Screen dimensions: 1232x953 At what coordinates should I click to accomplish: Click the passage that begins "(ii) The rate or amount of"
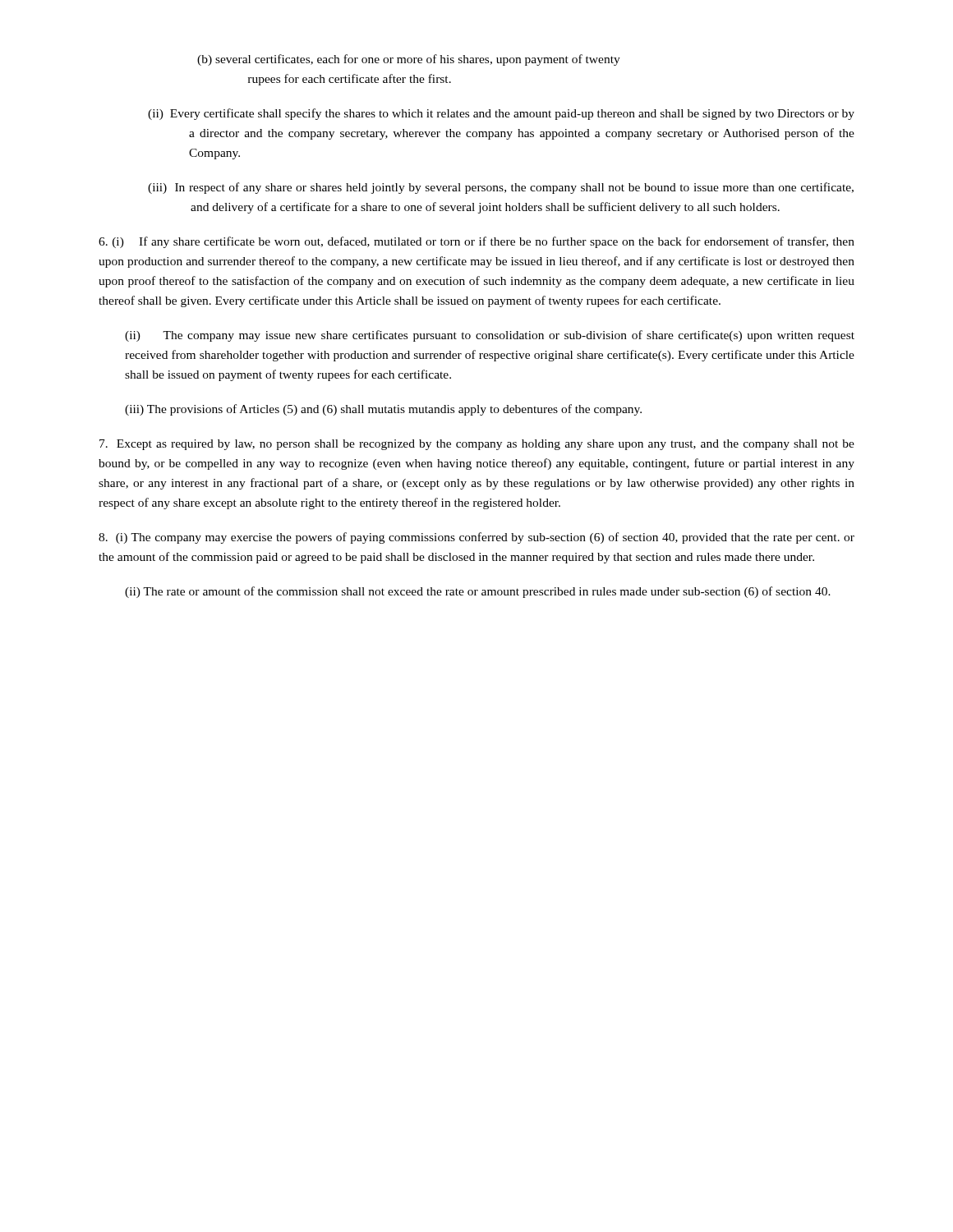pyautogui.click(x=478, y=591)
